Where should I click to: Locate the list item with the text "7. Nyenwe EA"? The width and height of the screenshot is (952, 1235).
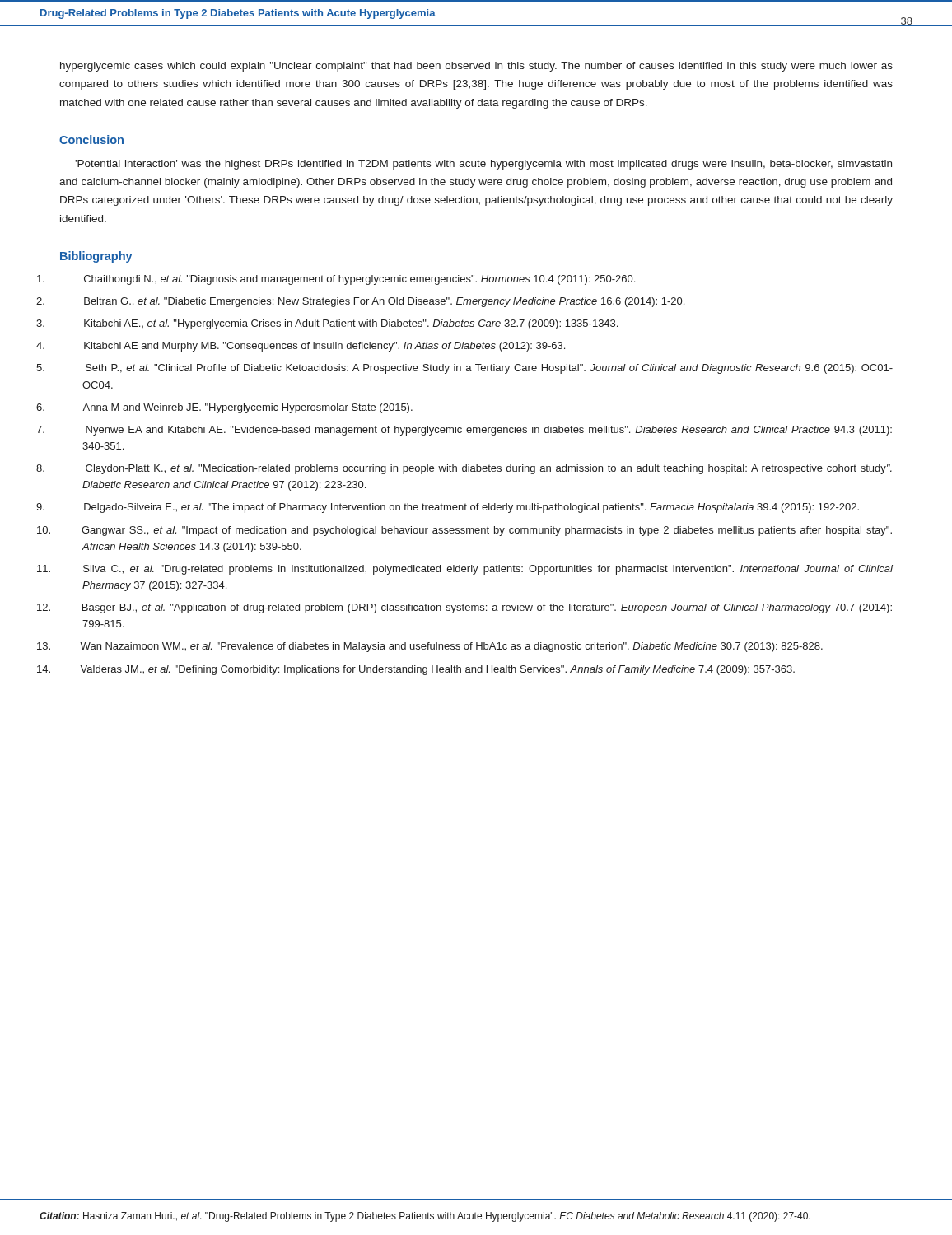click(x=476, y=437)
